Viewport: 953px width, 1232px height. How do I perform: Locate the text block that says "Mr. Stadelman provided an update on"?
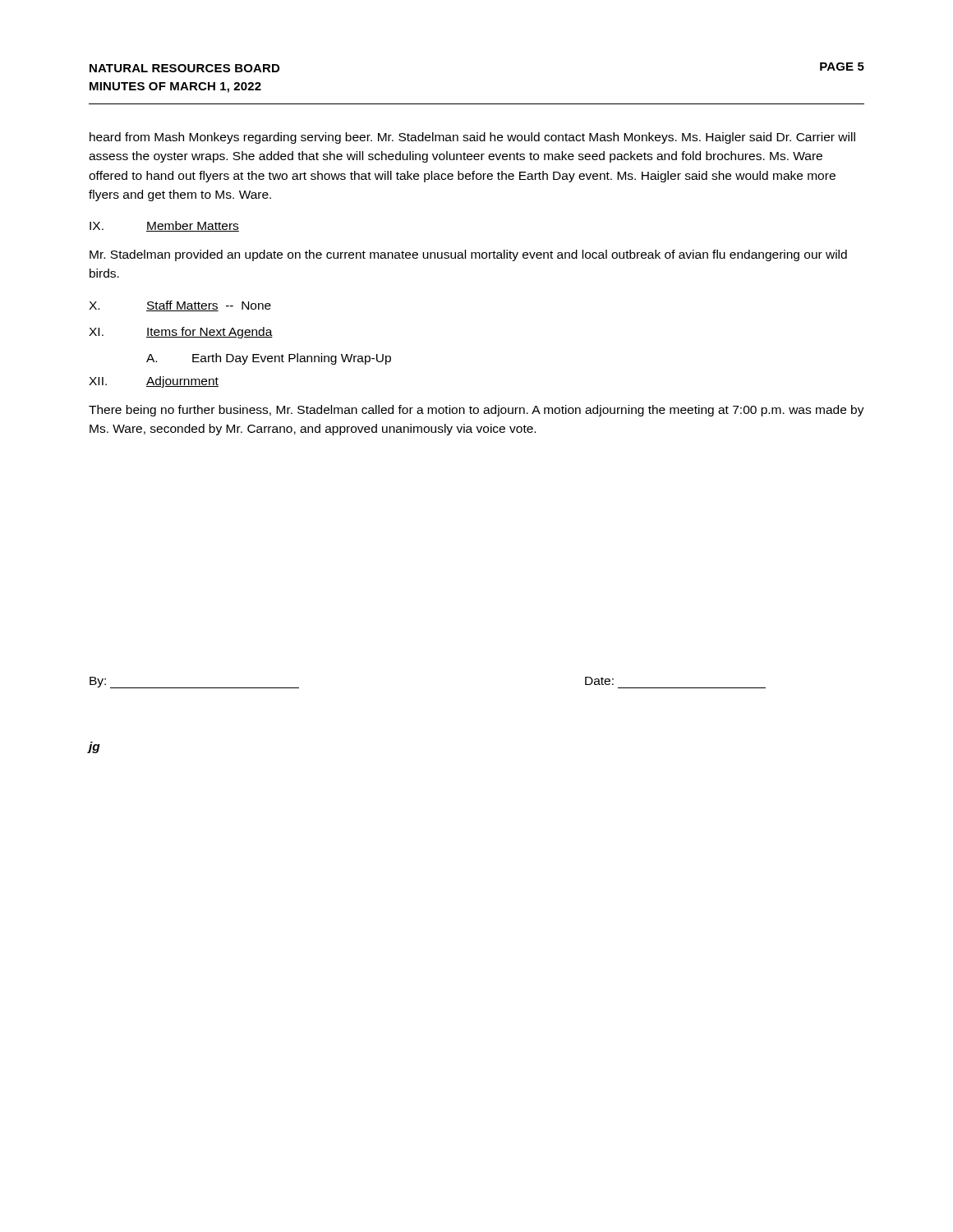[x=468, y=264]
